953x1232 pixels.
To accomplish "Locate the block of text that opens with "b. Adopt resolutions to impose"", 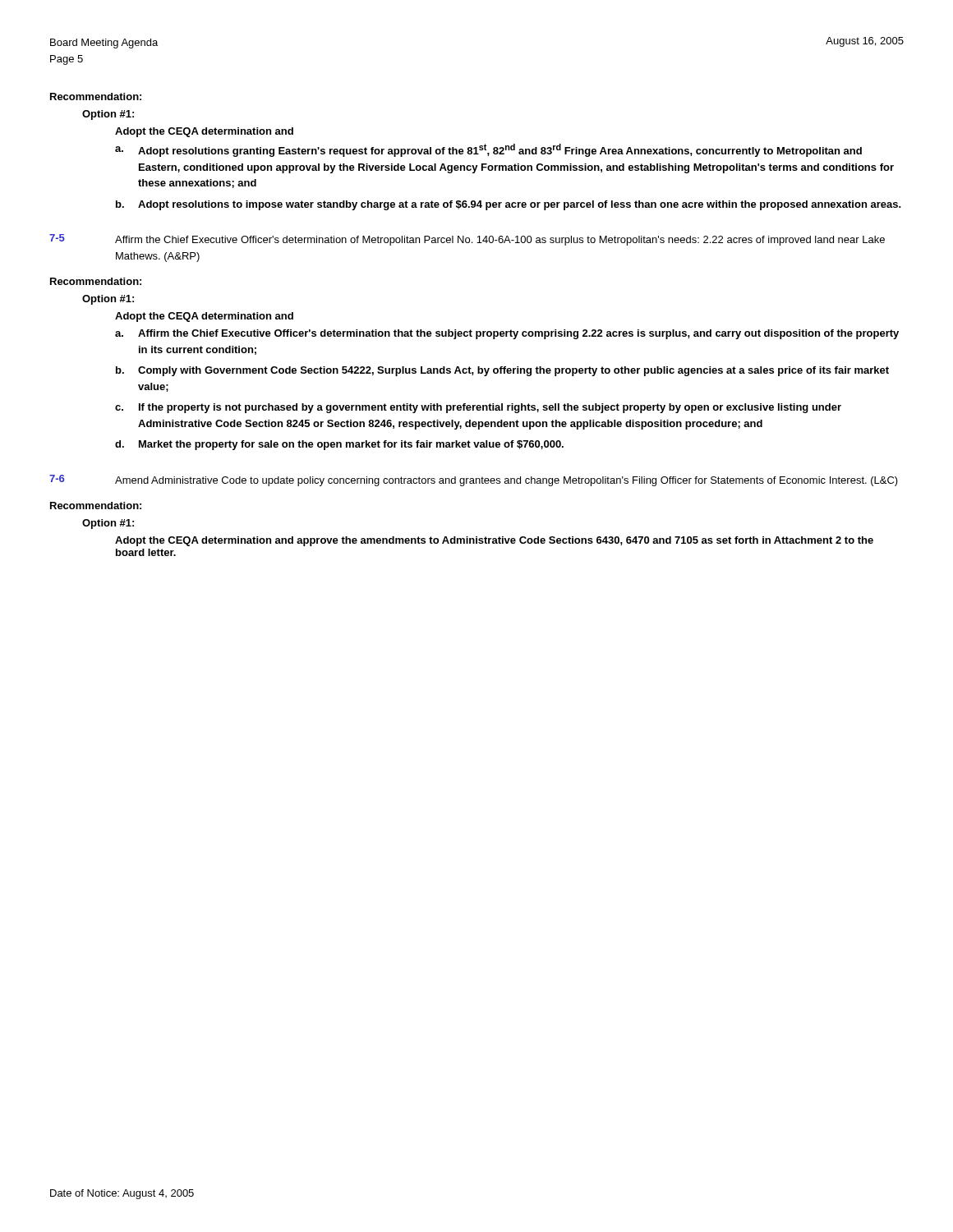I will pos(509,204).
